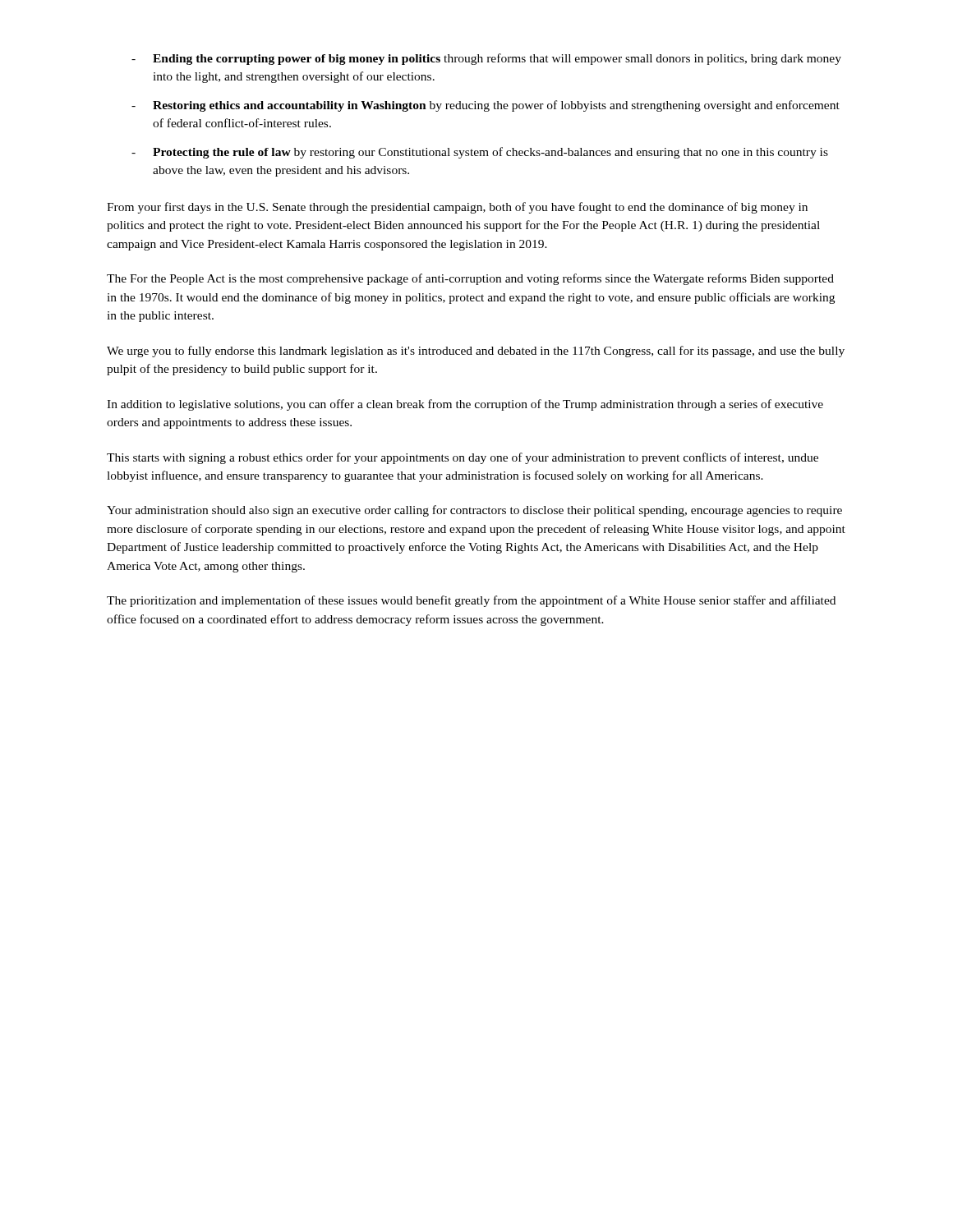Find the region starting "- Protecting the rule of law"
The height and width of the screenshot is (1232, 953).
pyautogui.click(x=489, y=161)
